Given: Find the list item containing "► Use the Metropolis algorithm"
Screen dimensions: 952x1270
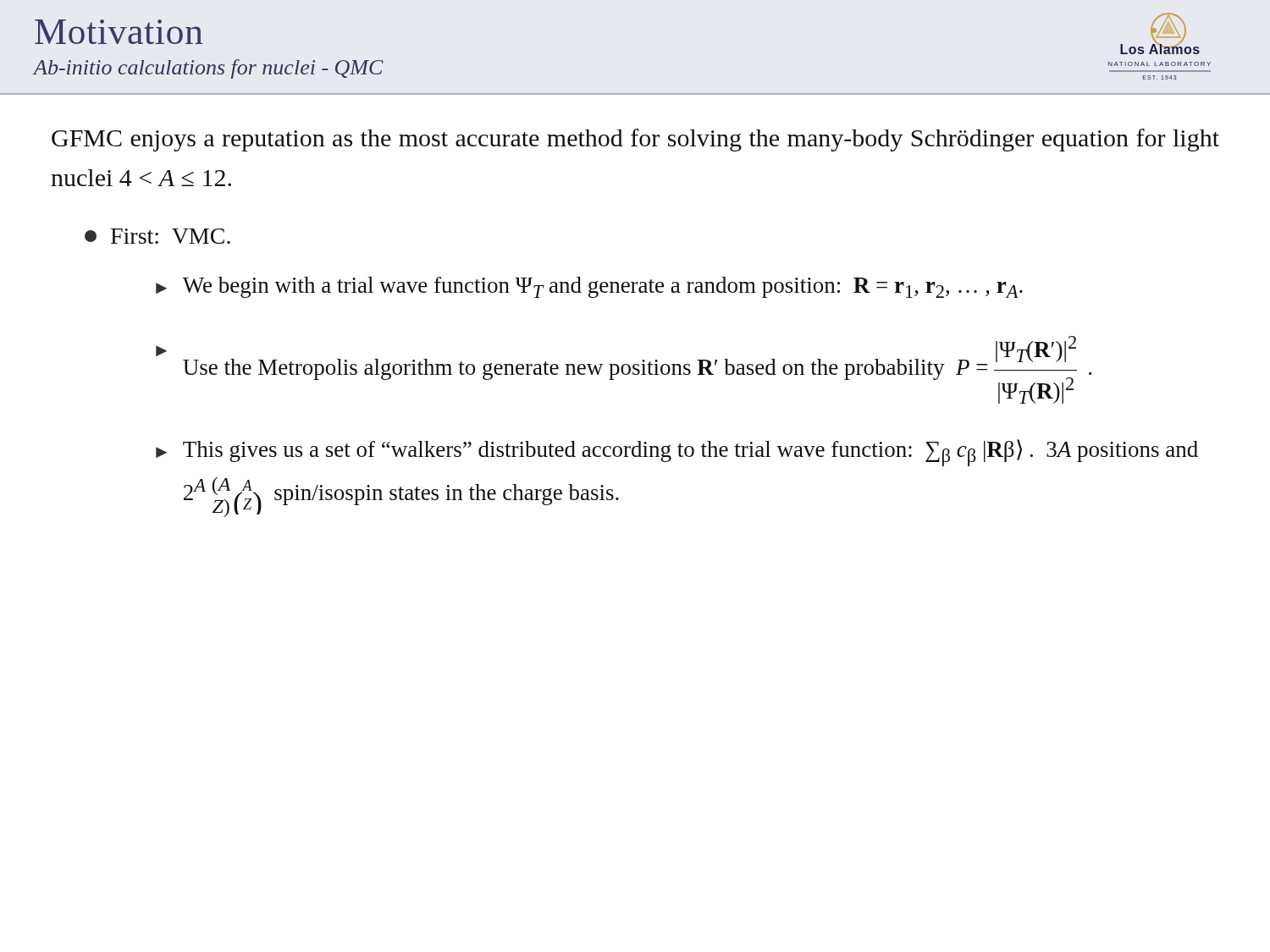Looking at the screenshot, I should point(686,370).
